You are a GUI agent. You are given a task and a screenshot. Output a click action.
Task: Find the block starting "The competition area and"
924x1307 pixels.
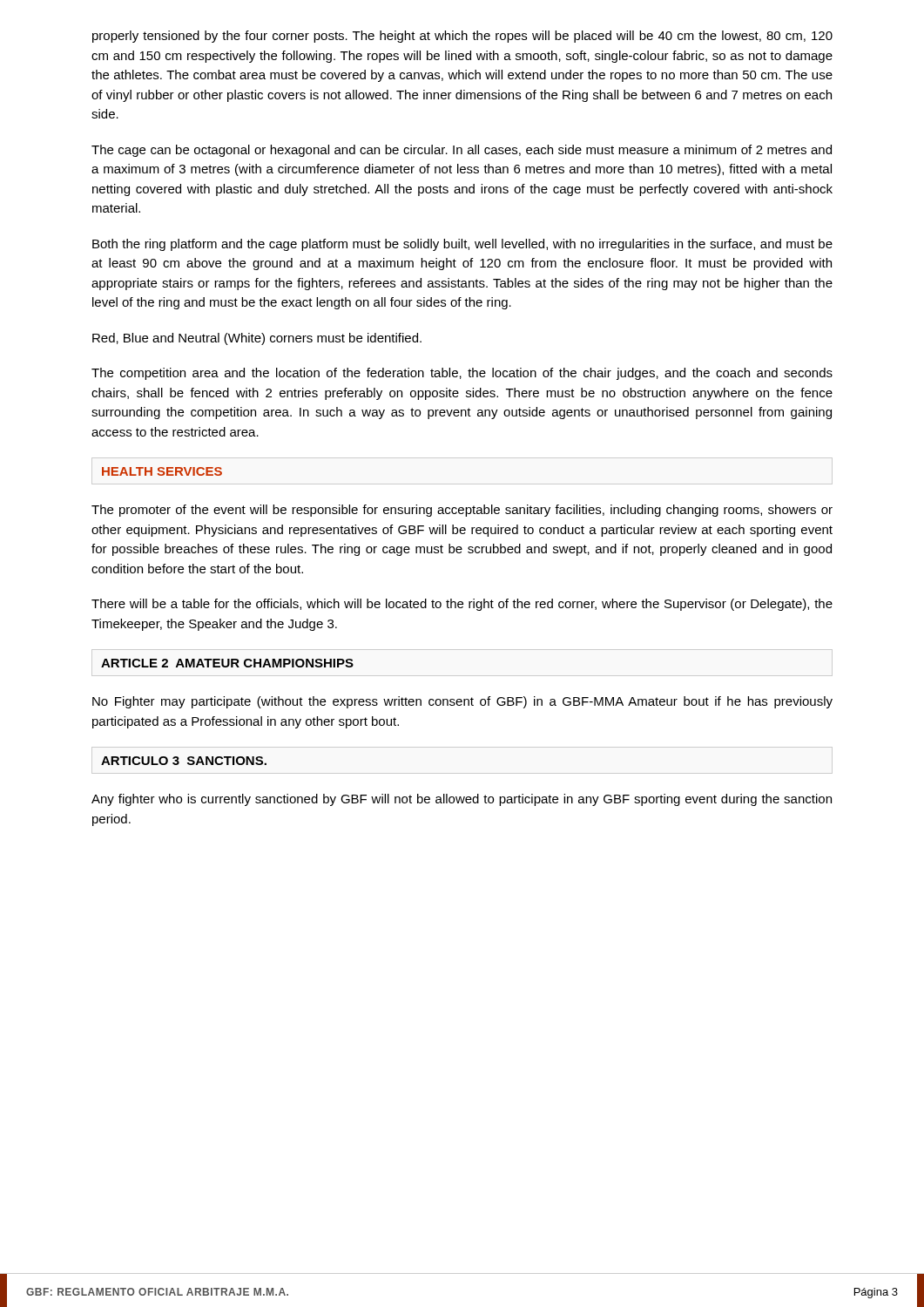[462, 402]
